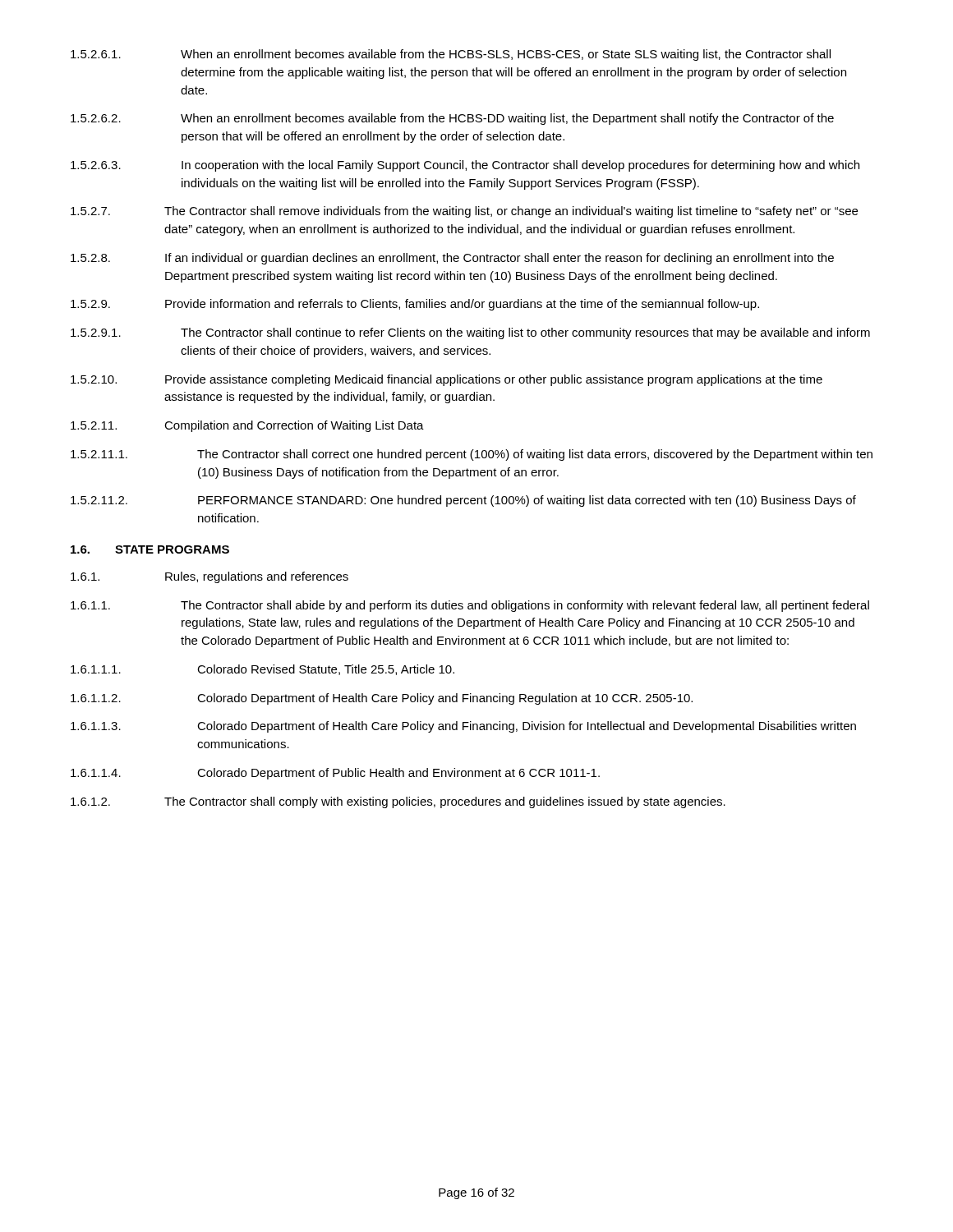953x1232 pixels.
Task: Find the passage starting "5.2.11. Compilation and Correction of Waiting List"
Action: [247, 426]
